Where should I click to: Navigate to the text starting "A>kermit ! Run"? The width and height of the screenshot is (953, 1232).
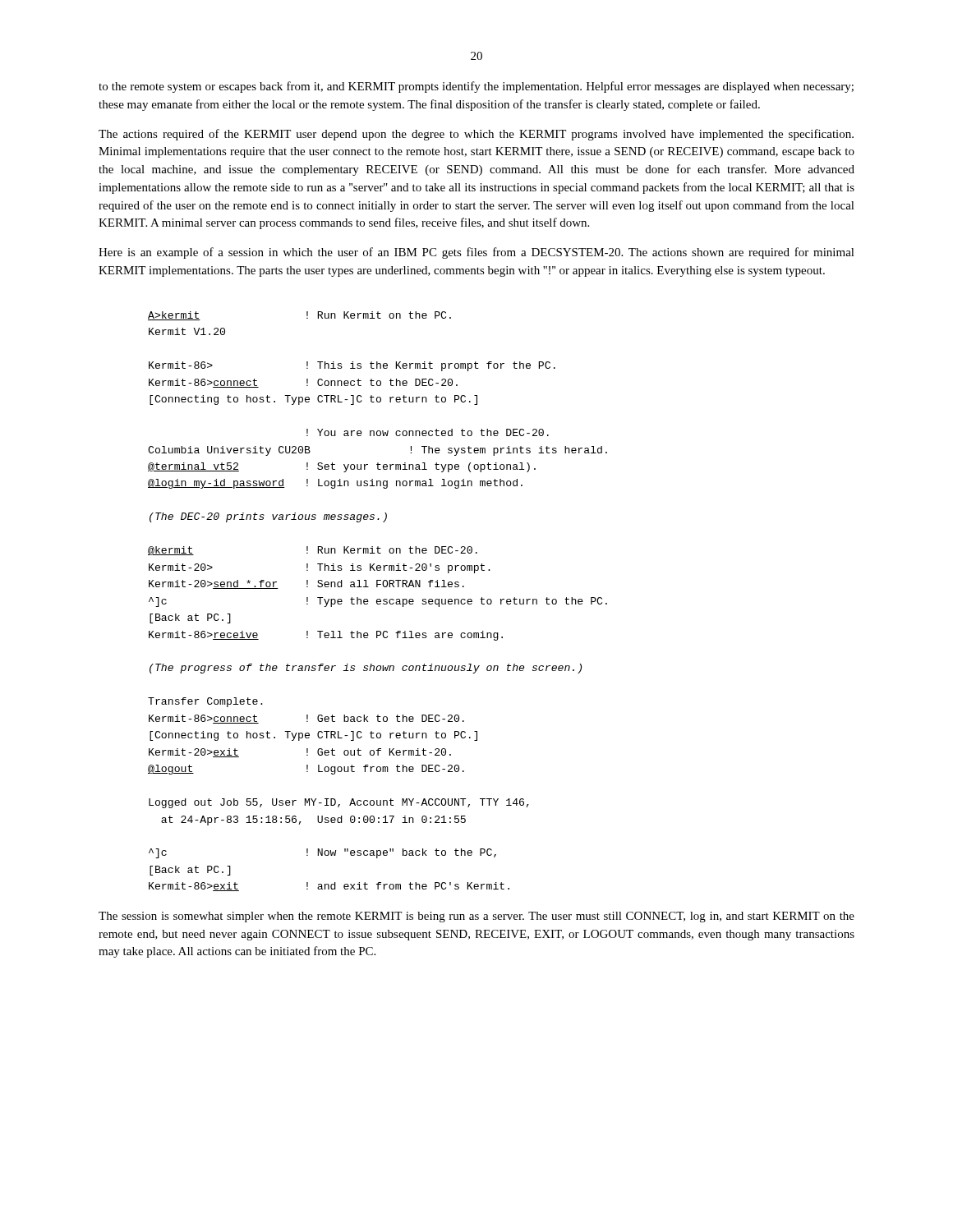tap(379, 601)
